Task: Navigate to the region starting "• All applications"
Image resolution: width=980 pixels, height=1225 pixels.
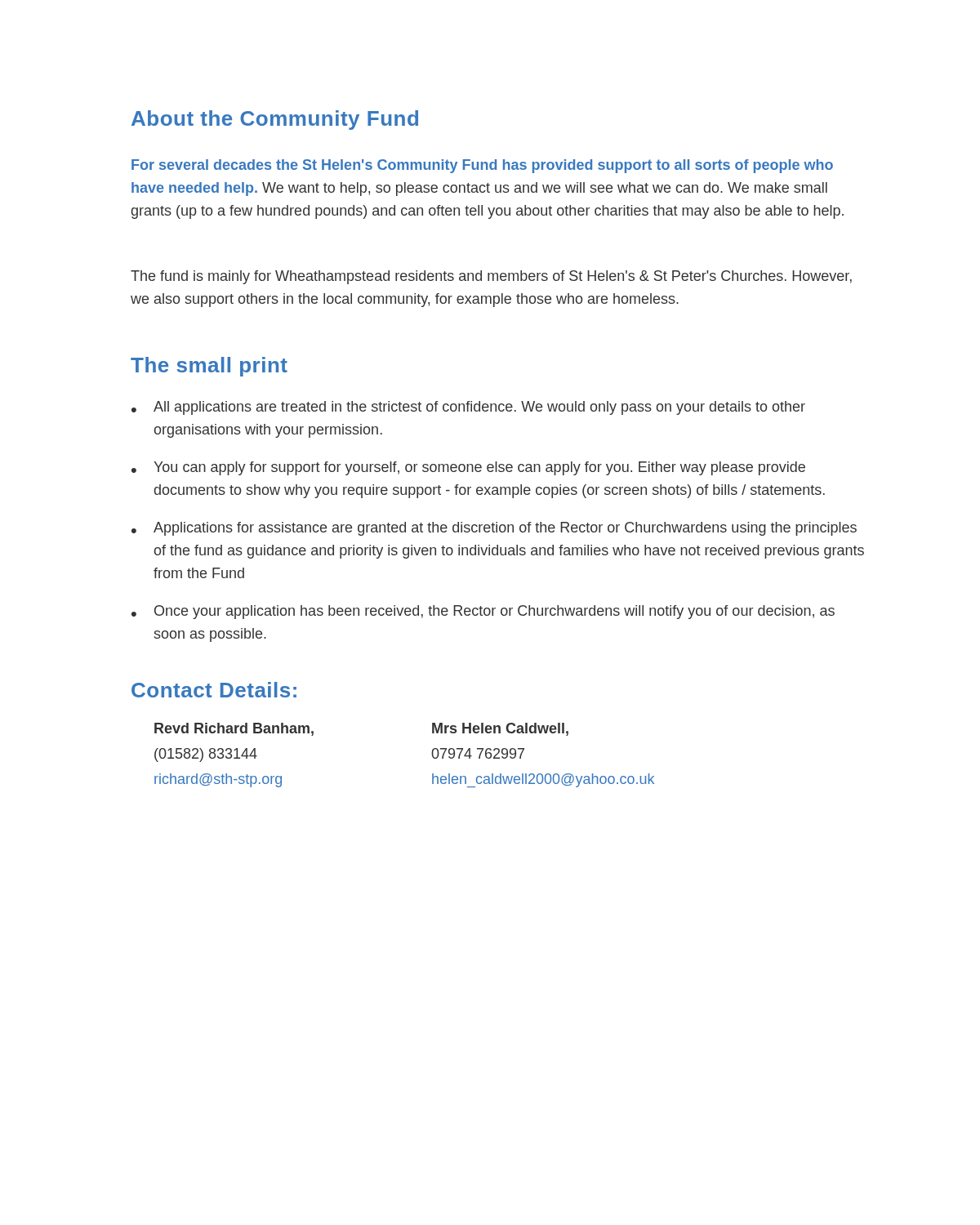Action: tap(498, 419)
